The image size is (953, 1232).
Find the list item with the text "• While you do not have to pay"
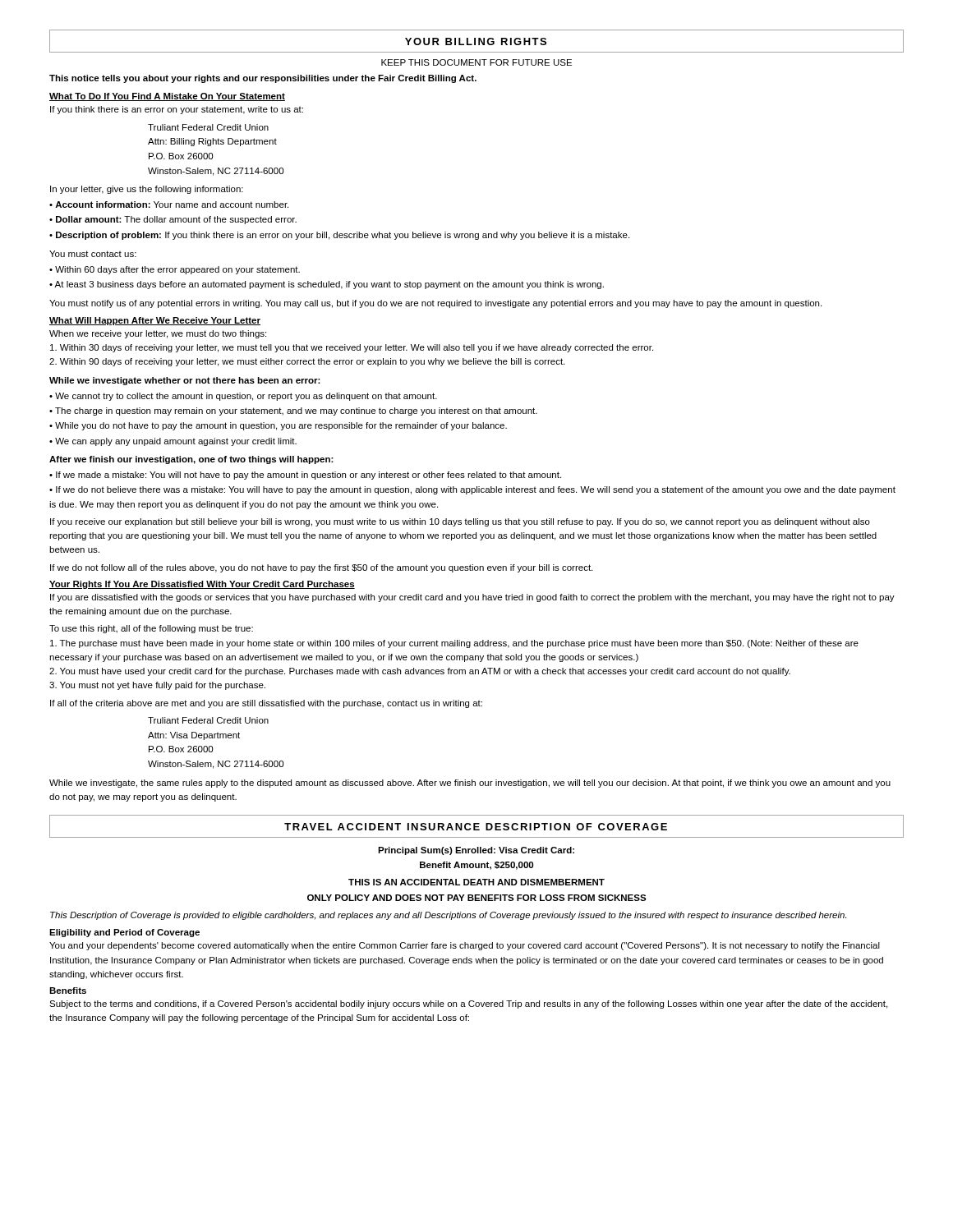(x=278, y=426)
